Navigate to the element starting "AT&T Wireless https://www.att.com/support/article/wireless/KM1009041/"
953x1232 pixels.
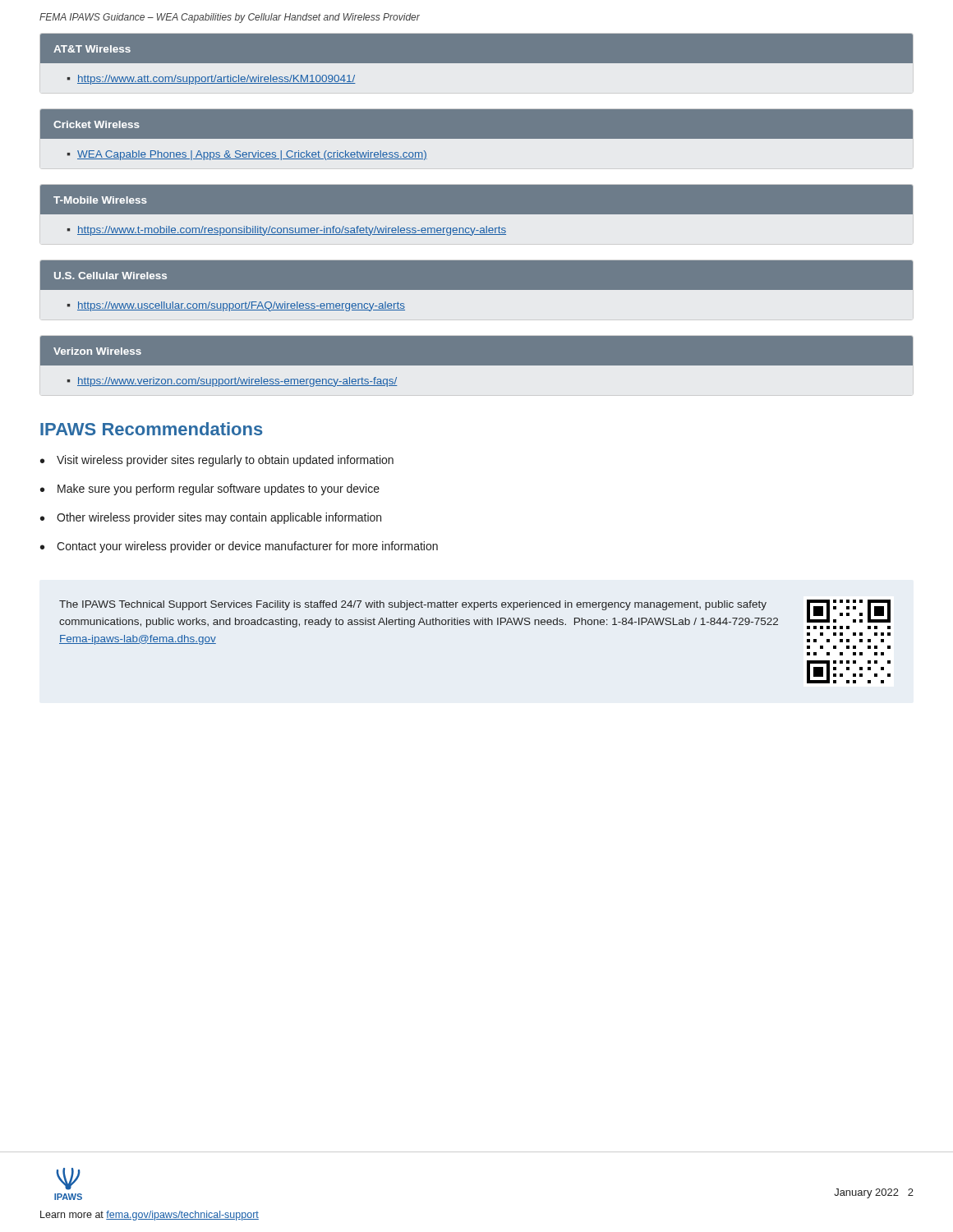coord(476,63)
